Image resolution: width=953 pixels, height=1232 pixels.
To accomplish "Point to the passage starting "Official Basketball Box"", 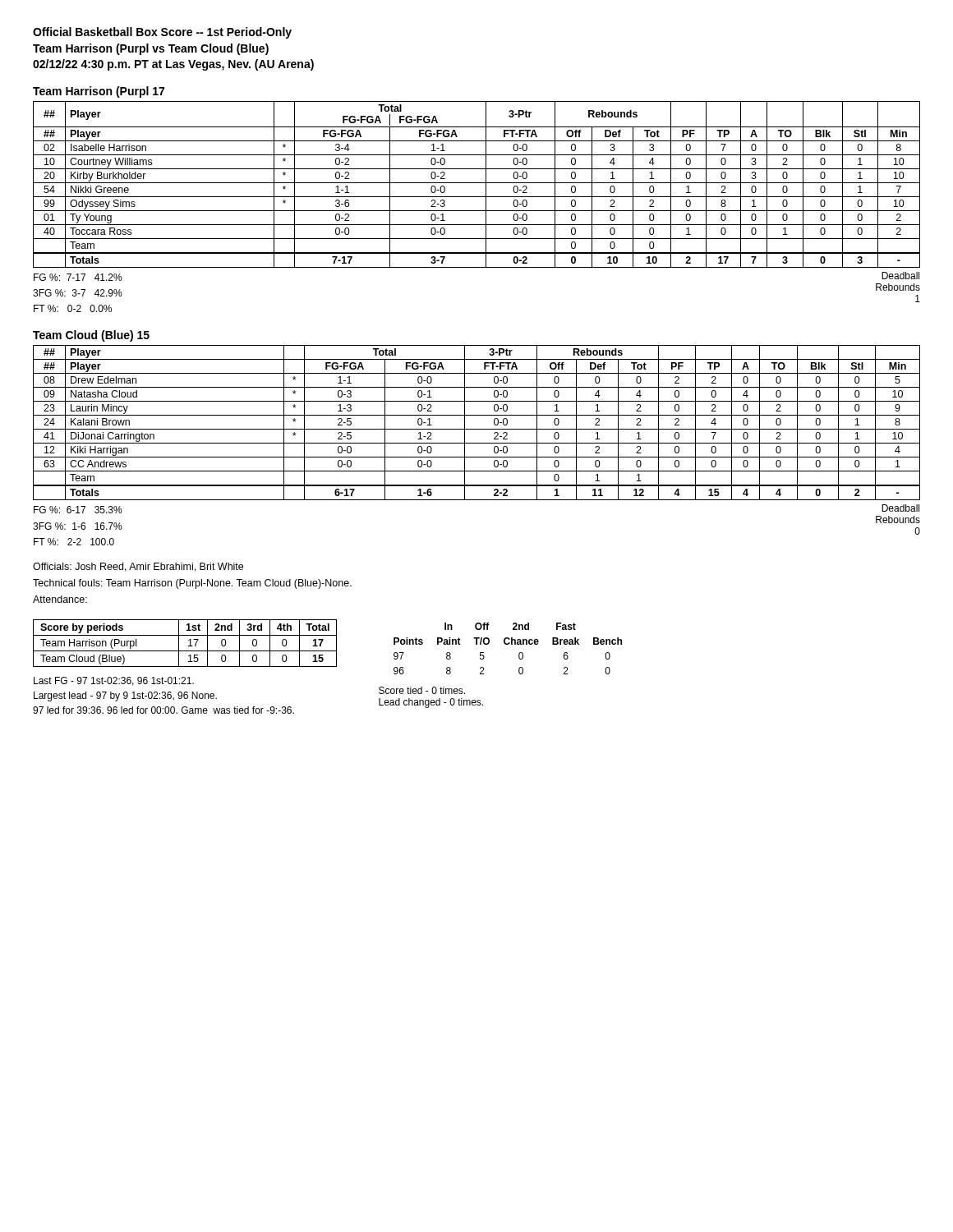I will tap(162, 33).
